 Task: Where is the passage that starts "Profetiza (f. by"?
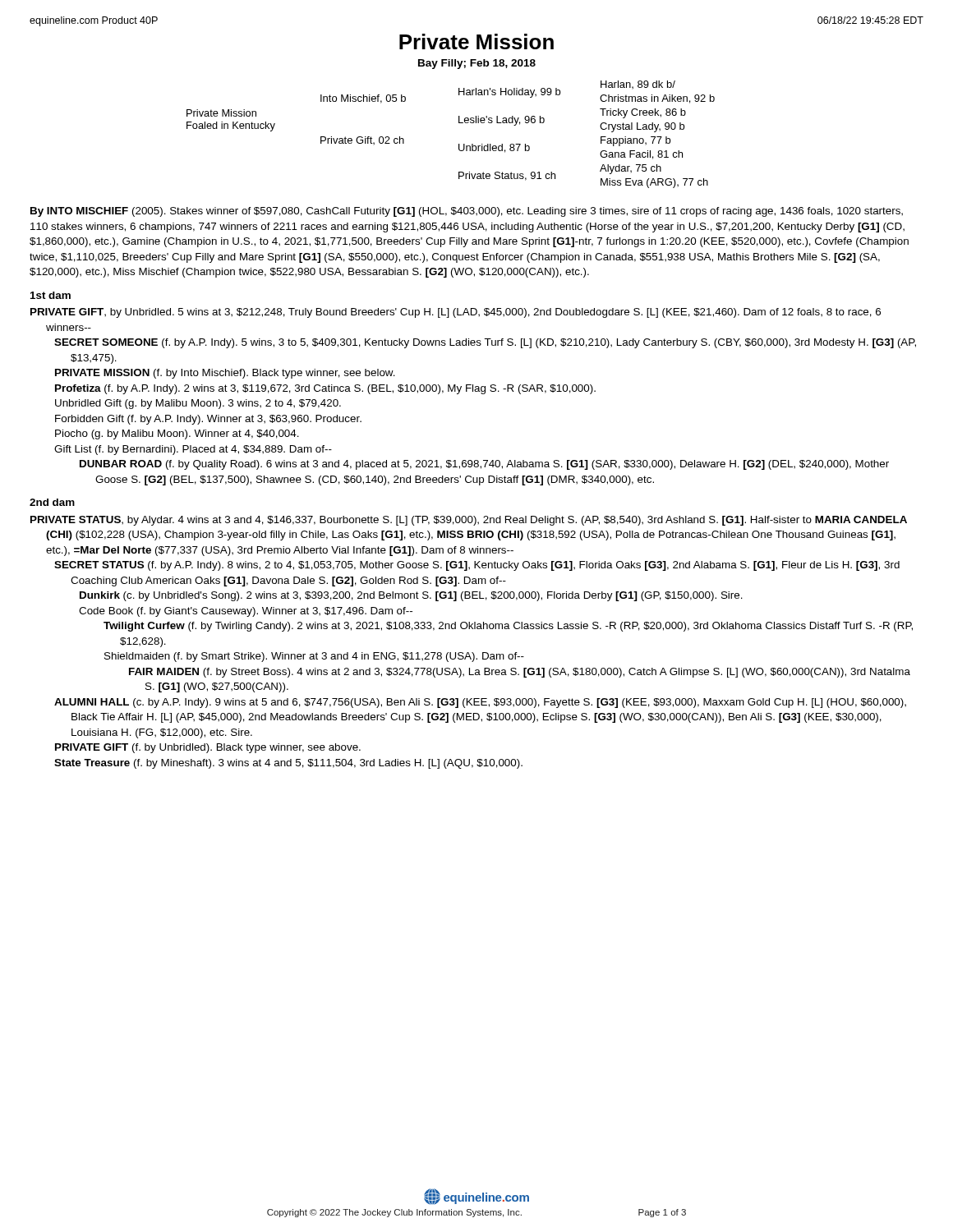click(325, 388)
